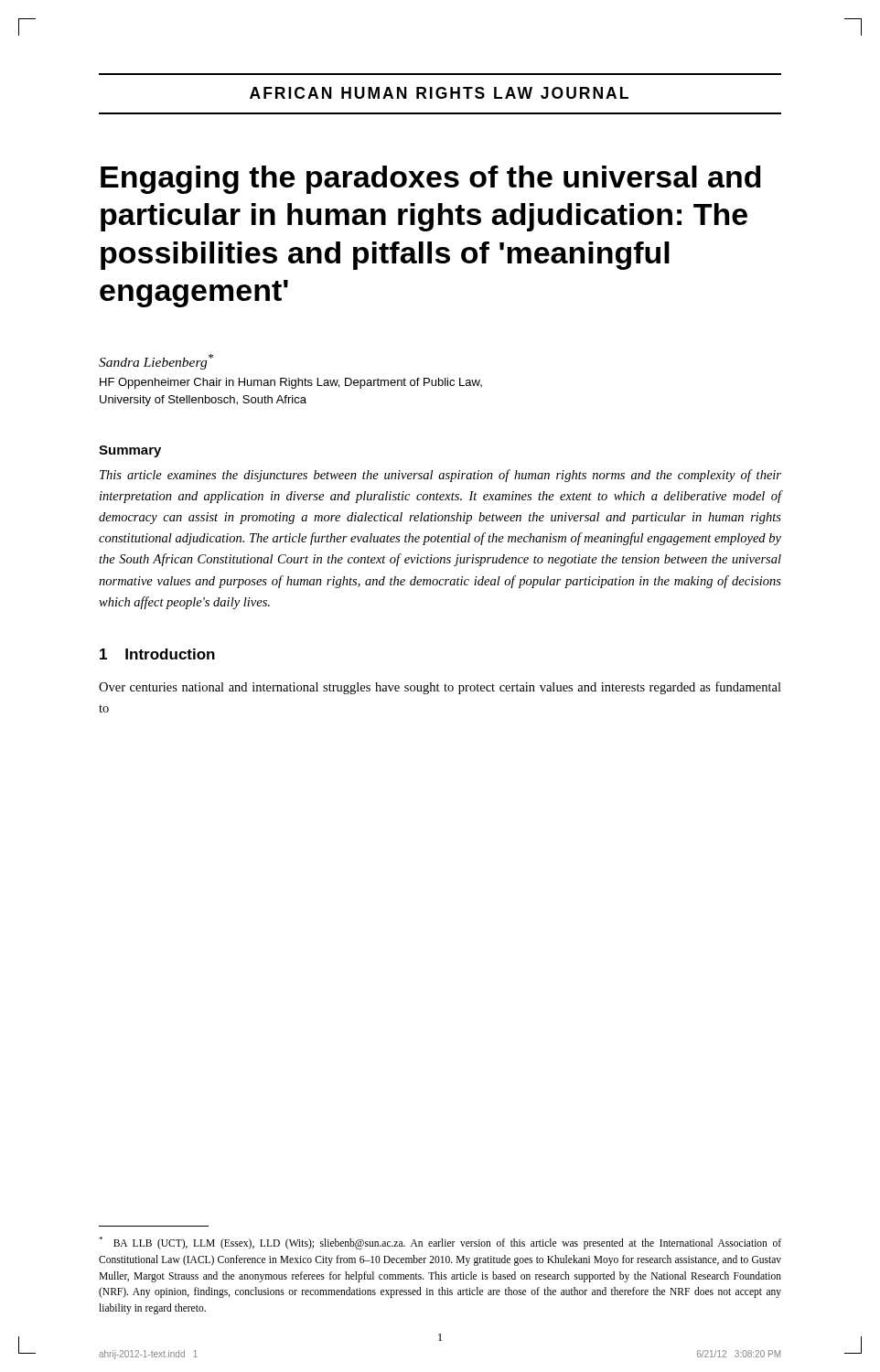The image size is (880, 1372).
Task: Click the passage that begins "Over centuries national and international struggles have sought"
Action: (440, 698)
